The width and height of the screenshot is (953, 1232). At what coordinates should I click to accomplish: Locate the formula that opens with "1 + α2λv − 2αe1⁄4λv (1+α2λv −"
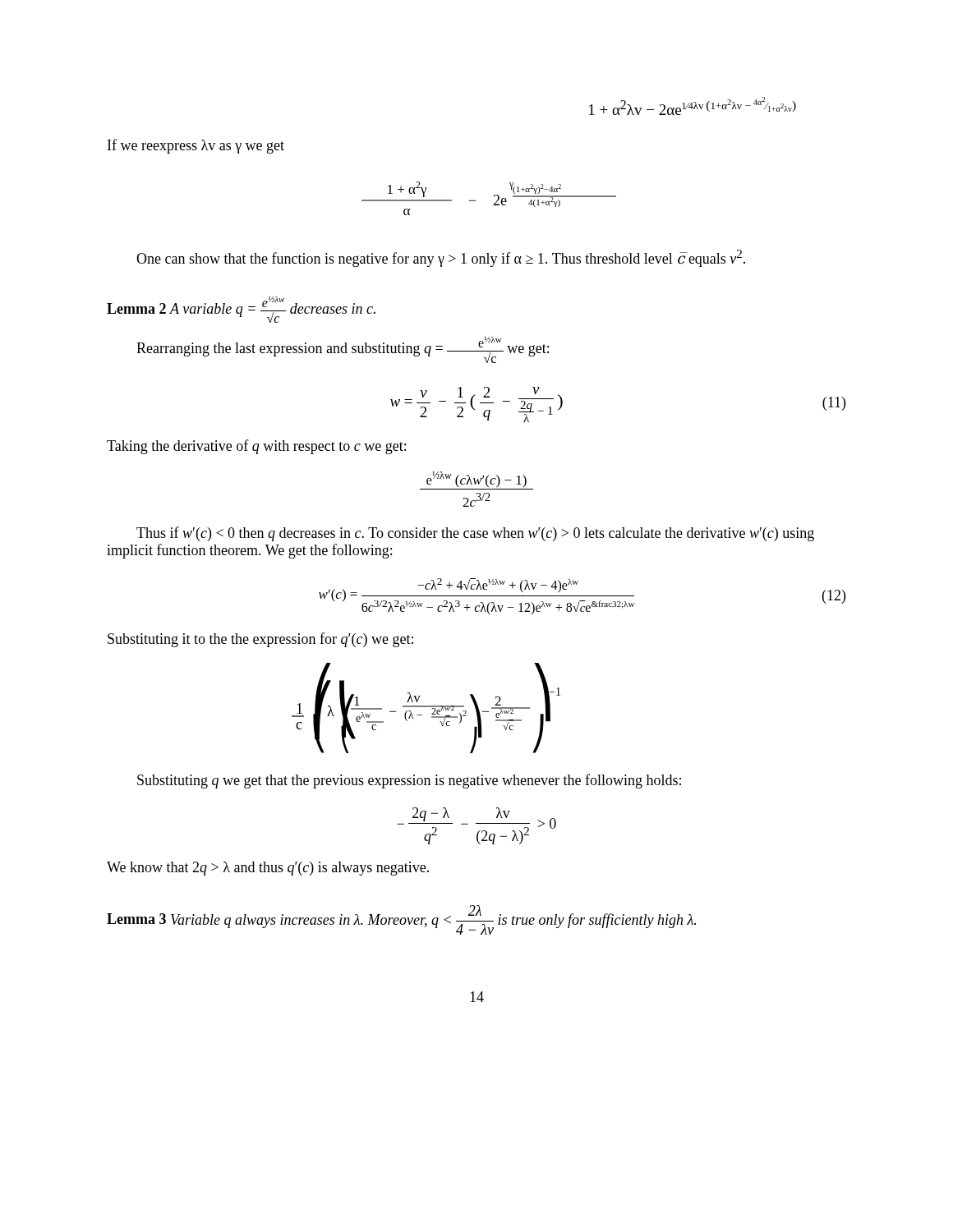click(x=693, y=106)
